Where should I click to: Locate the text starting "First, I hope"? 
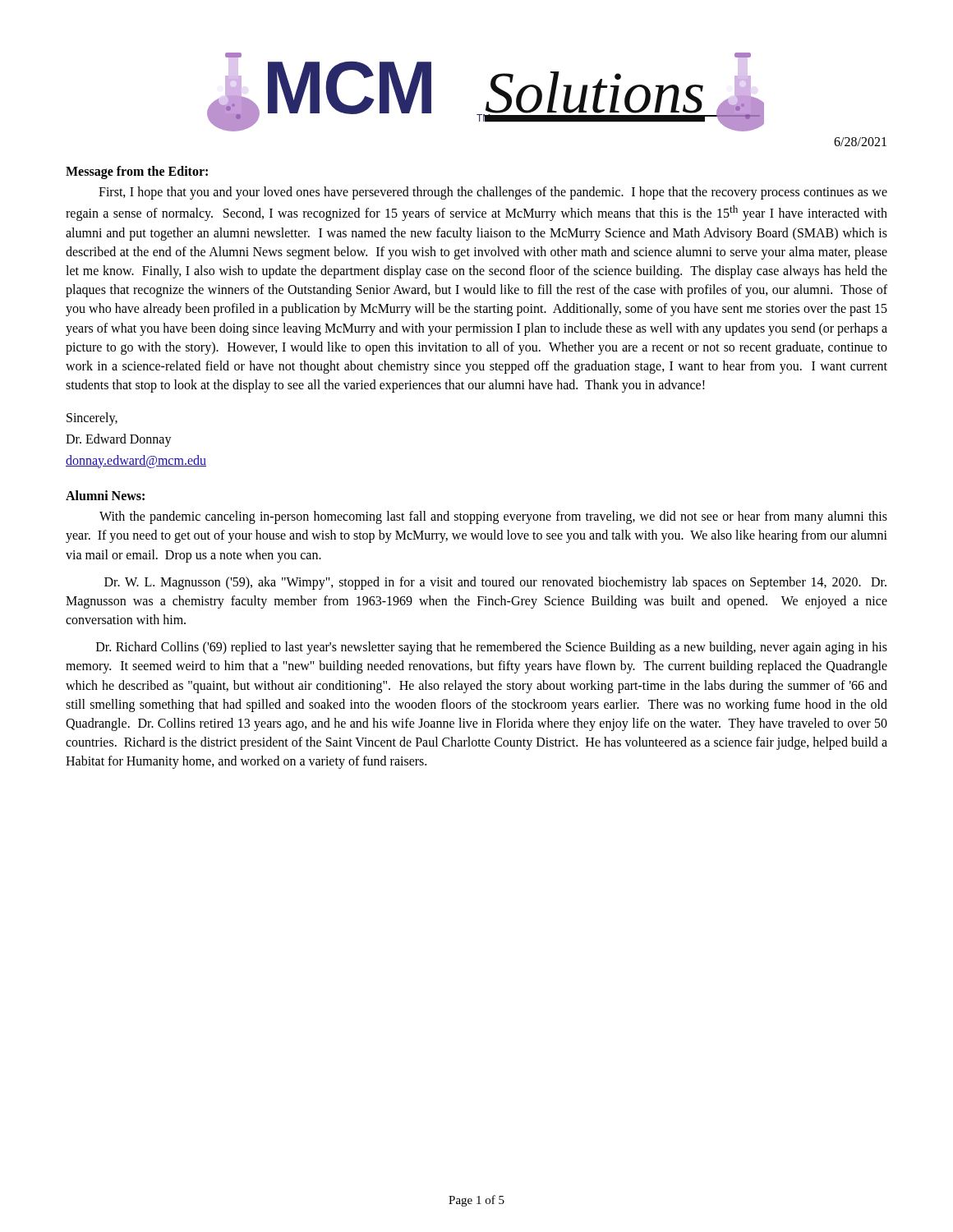point(476,288)
